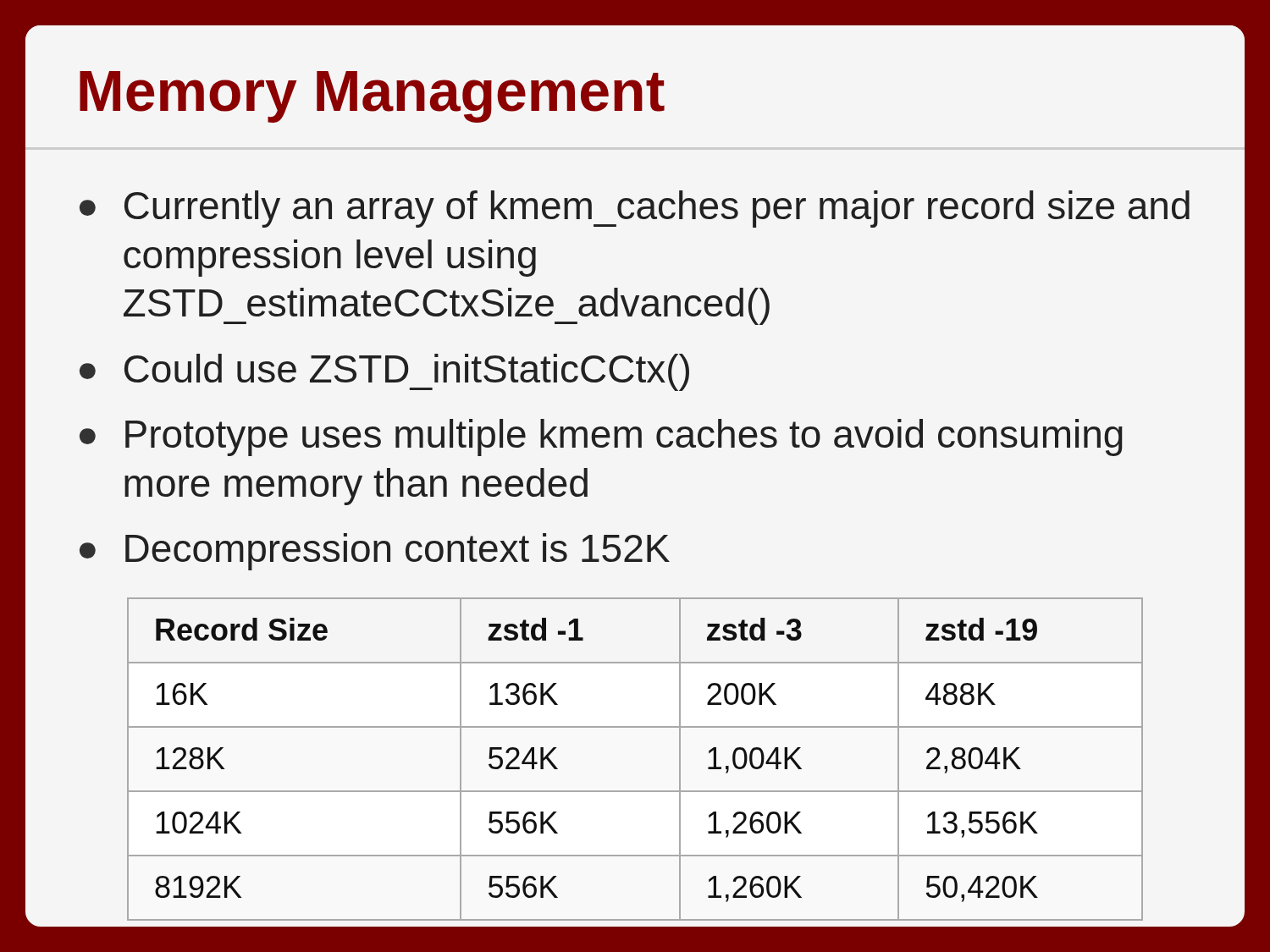1270x952 pixels.
Task: Find the title
Action: tap(371, 91)
